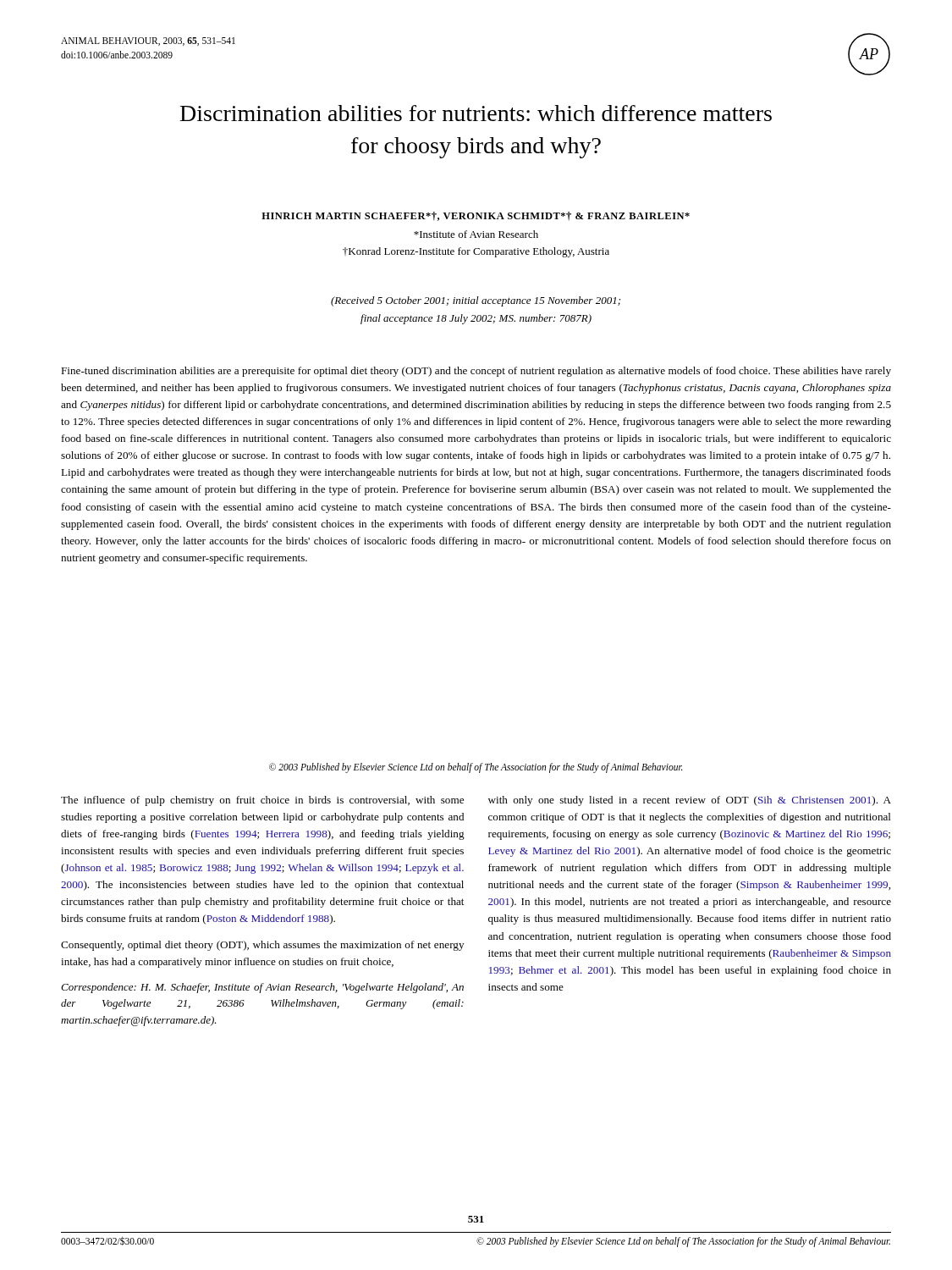Locate the region starting "© 2003 Published by"
This screenshot has height=1270, width=952.
click(476, 767)
